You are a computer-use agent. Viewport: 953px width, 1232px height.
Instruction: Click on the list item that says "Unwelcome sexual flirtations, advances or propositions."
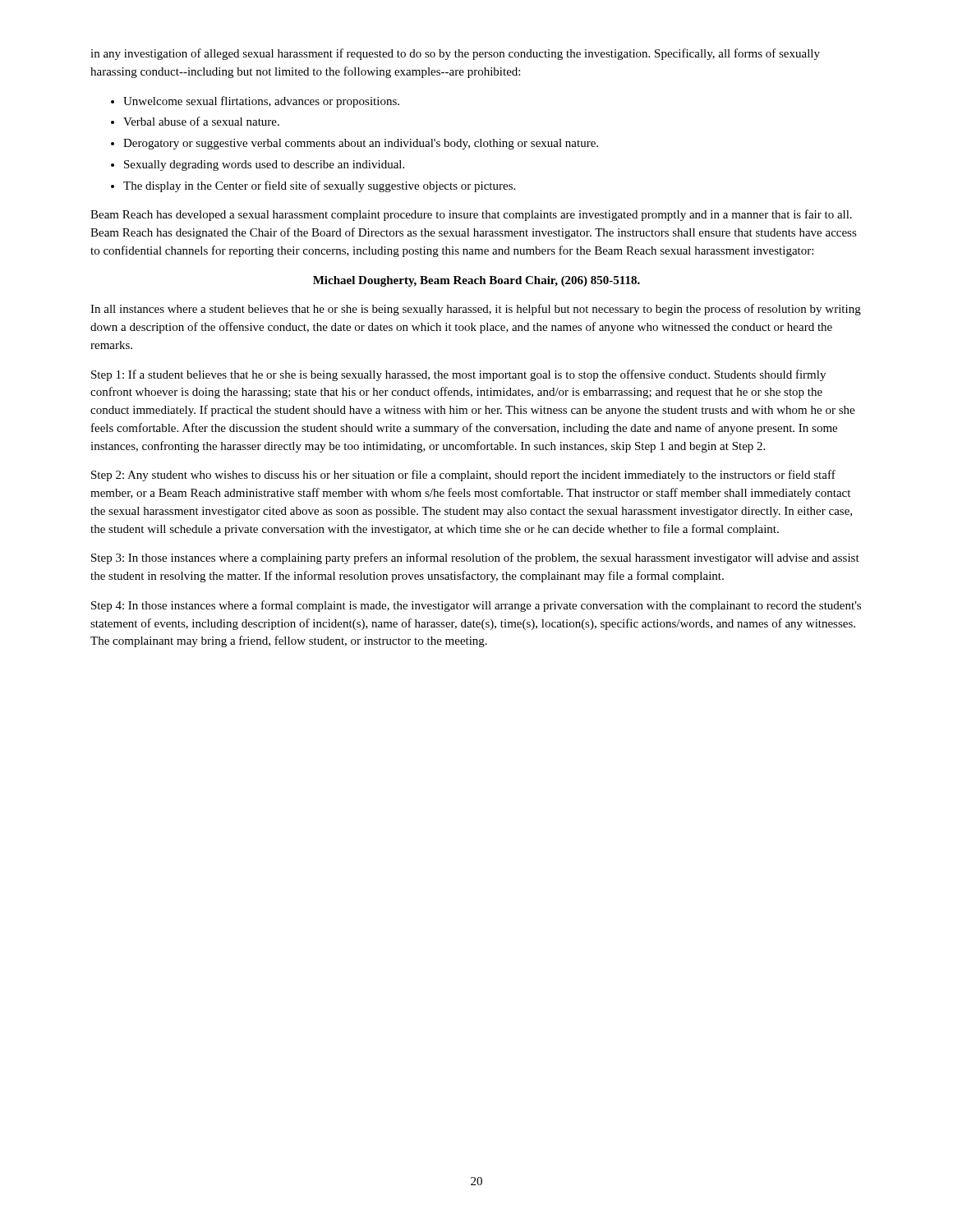pyautogui.click(x=262, y=101)
